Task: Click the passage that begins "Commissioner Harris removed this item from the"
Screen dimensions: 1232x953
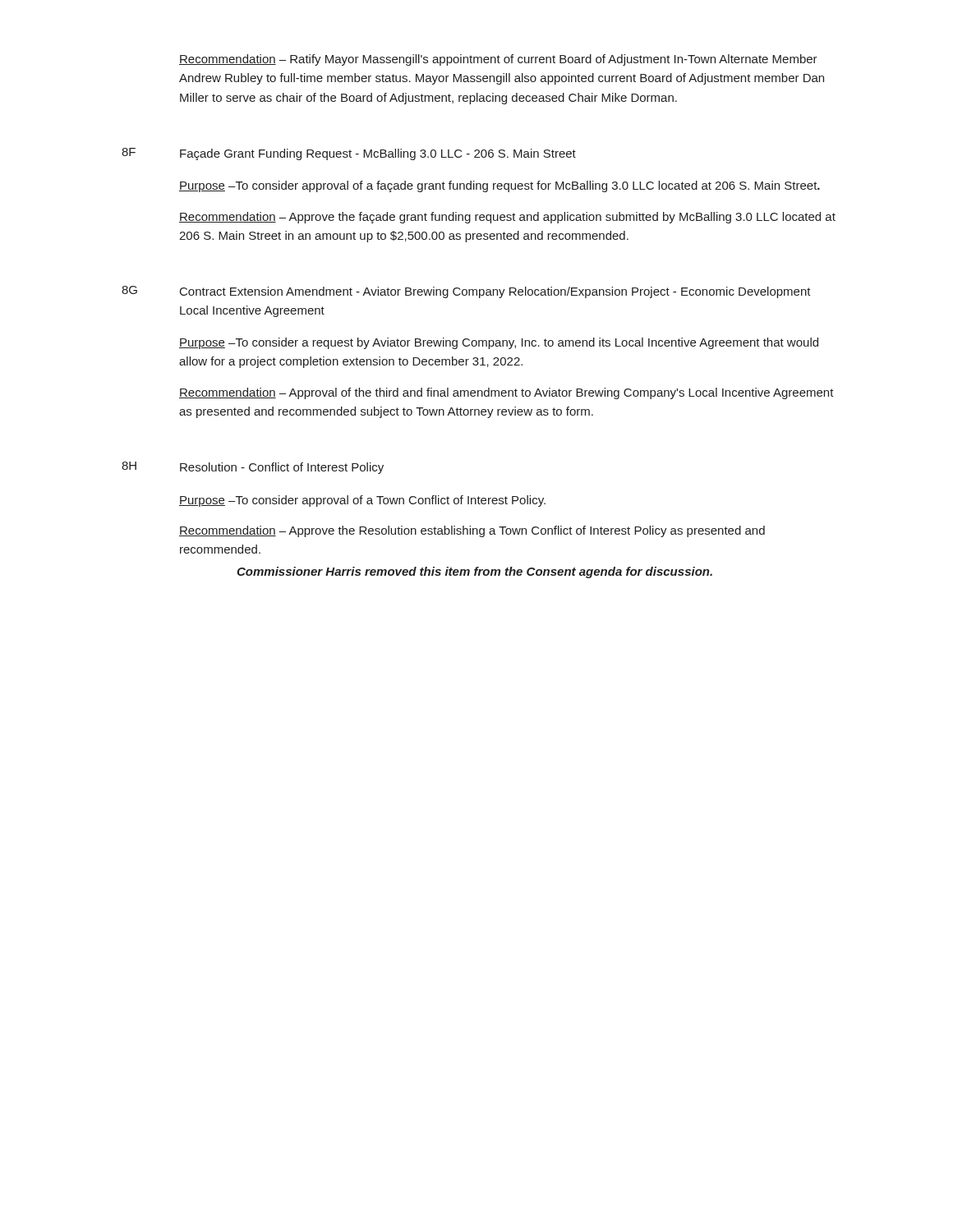Action: pyautogui.click(x=475, y=571)
